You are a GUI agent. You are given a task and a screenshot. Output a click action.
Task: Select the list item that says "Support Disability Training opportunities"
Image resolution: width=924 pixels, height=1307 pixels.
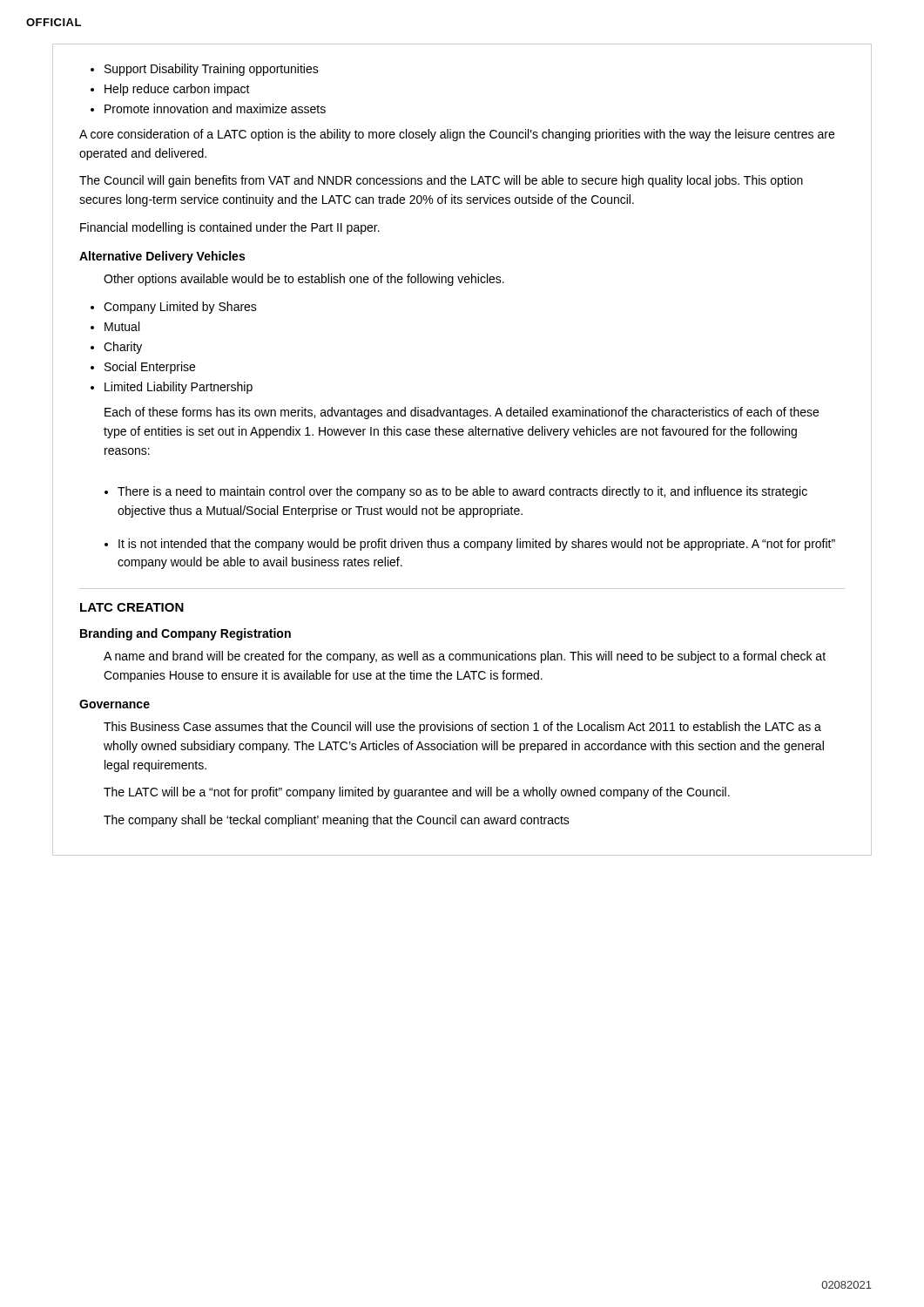211,69
